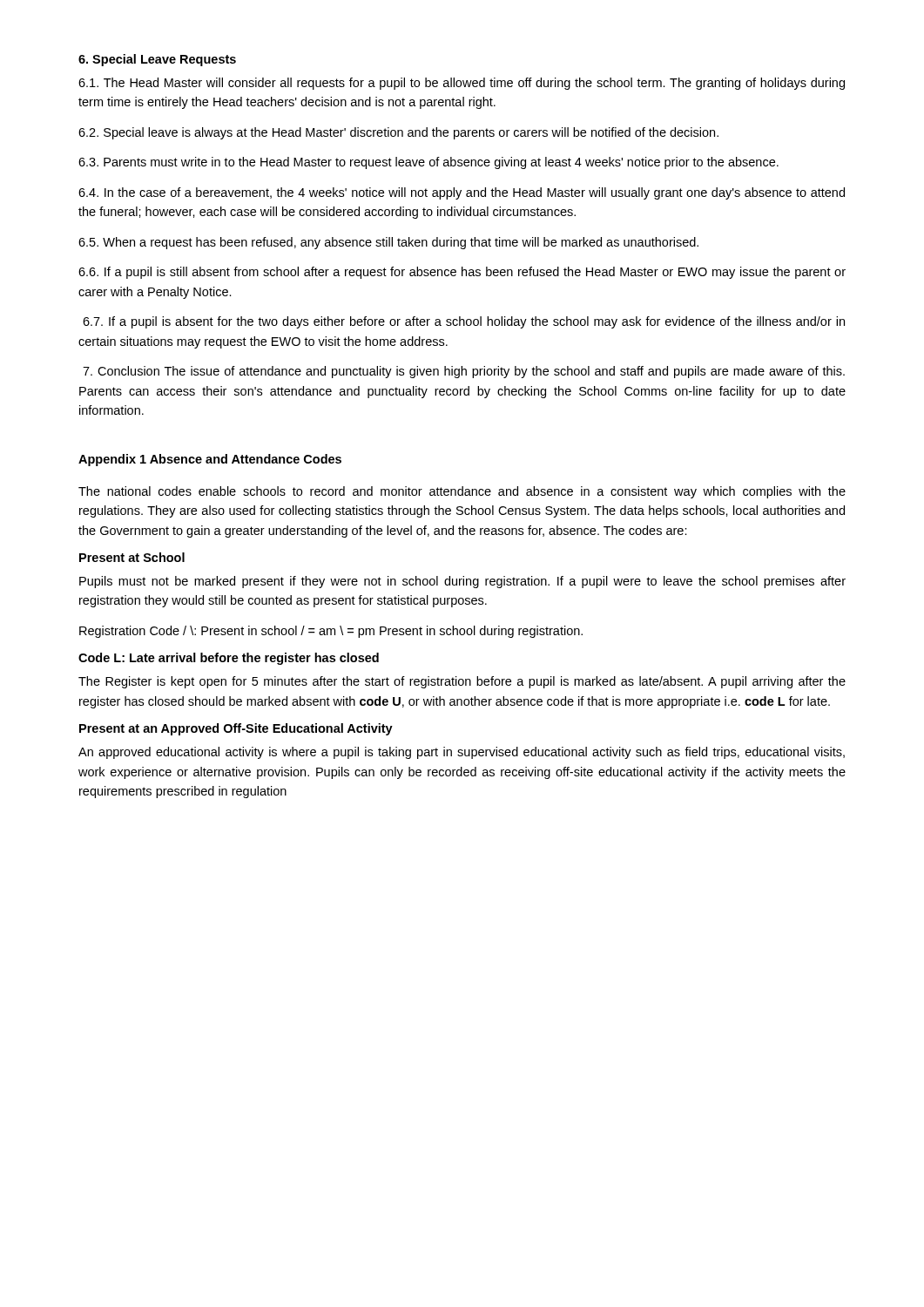Point to "Present at School"

tap(132, 558)
